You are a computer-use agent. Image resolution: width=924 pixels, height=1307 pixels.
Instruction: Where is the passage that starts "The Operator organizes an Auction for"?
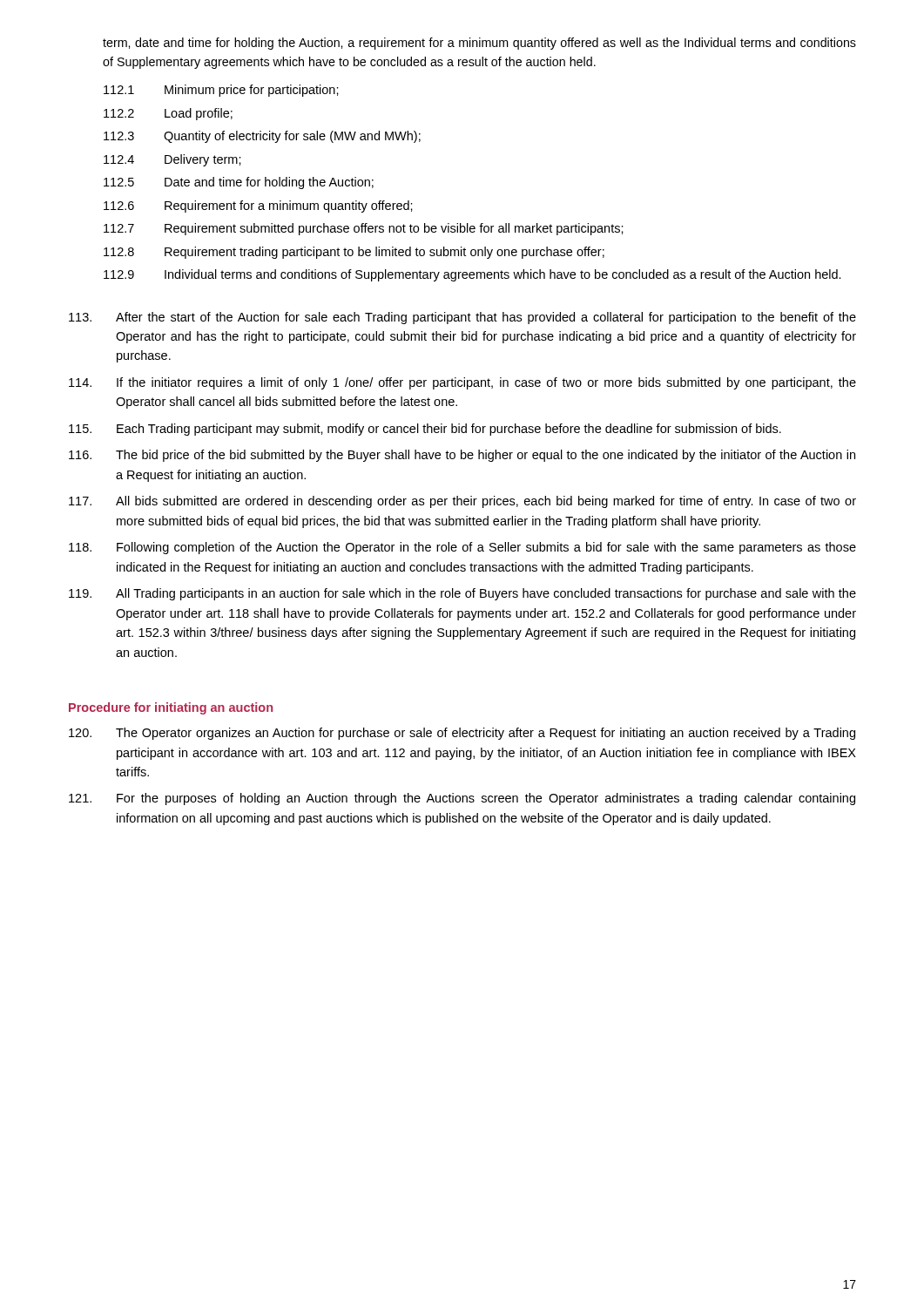pyautogui.click(x=462, y=753)
